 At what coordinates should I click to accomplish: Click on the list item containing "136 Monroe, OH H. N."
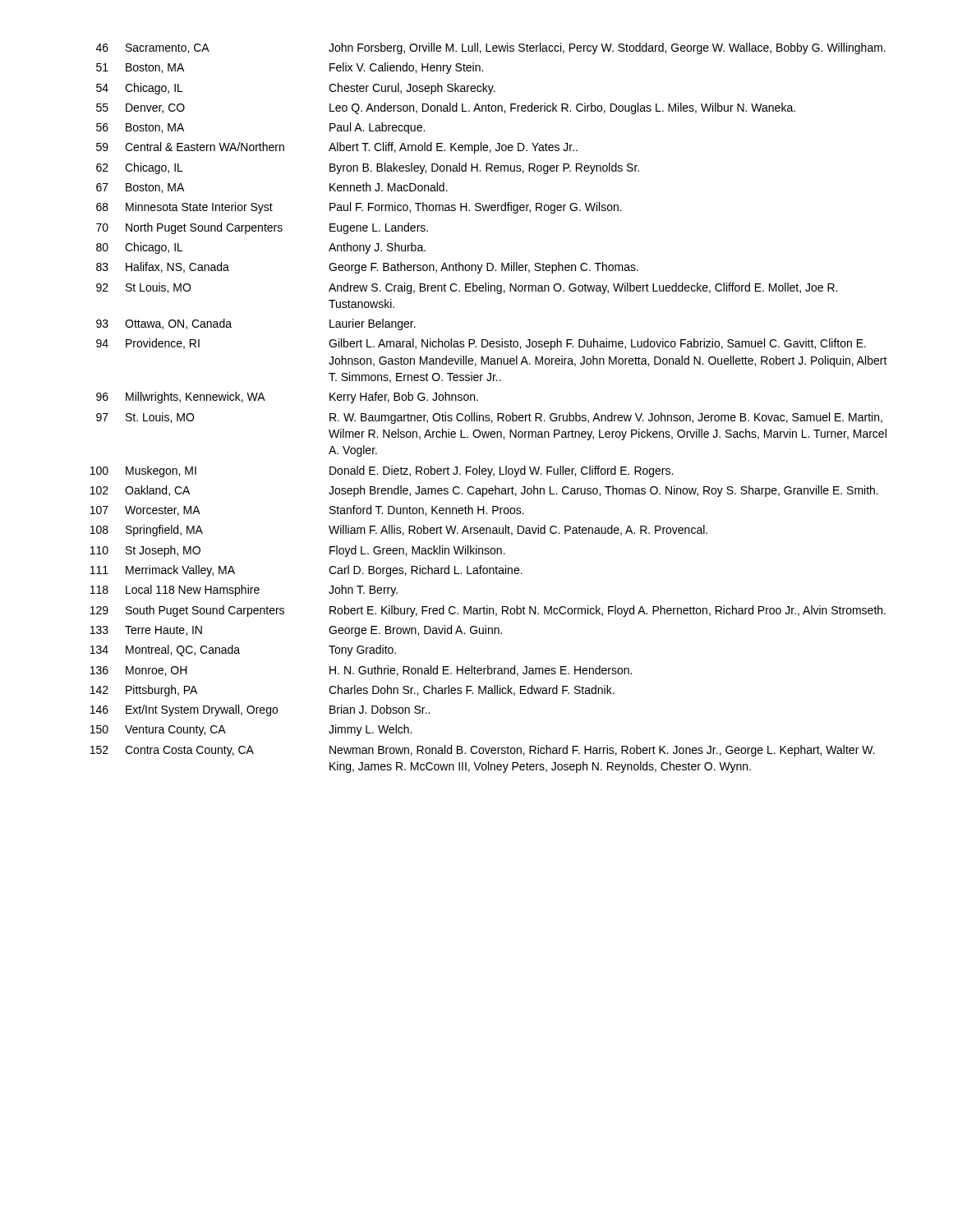(476, 670)
